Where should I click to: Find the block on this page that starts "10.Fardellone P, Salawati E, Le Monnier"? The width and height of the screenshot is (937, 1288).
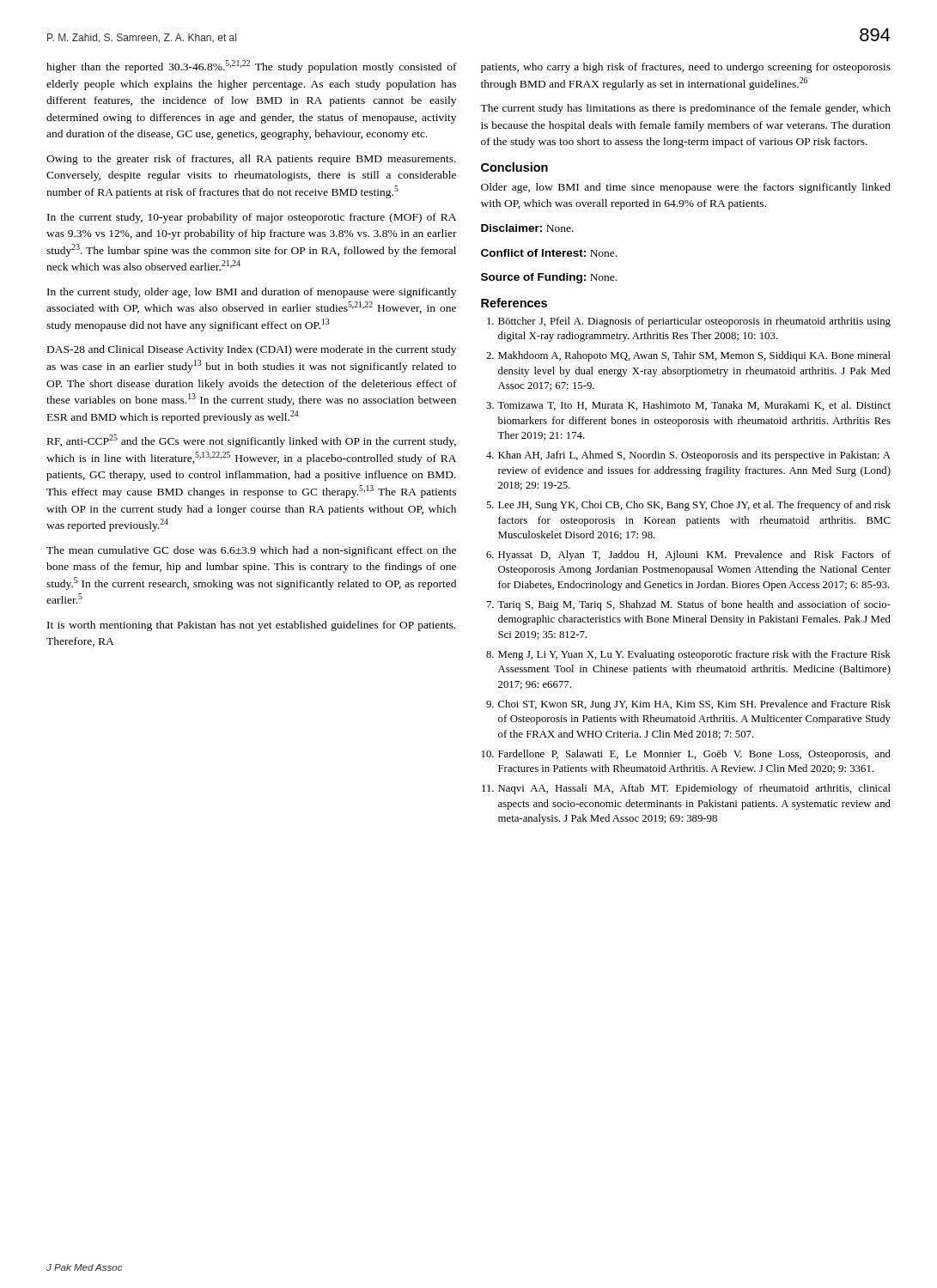click(x=686, y=762)
